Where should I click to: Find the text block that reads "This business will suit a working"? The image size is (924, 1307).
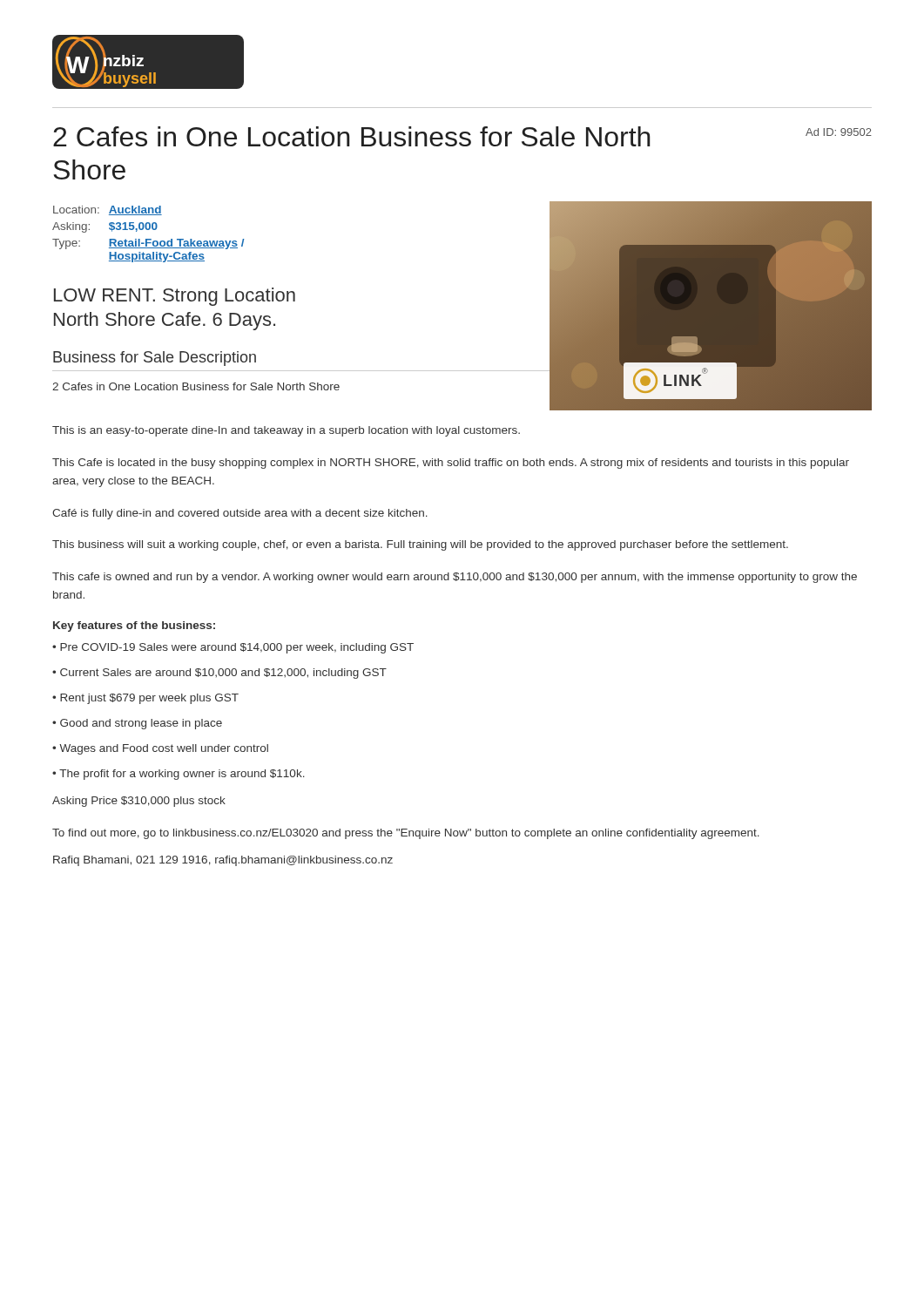click(x=462, y=545)
